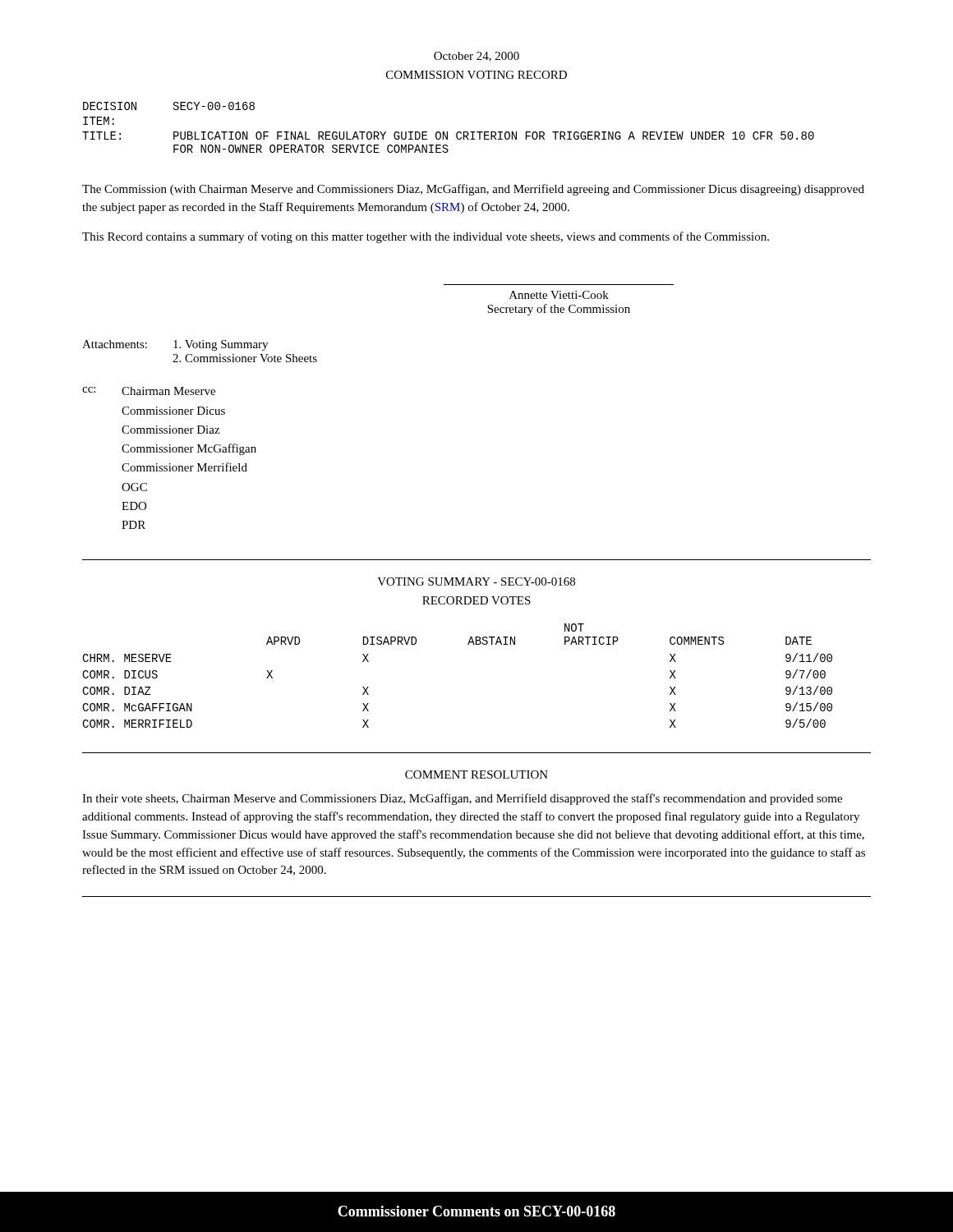
Task: Find the section header that reads "Commissioner Comments on SECY-00-0168"
Action: [476, 1211]
